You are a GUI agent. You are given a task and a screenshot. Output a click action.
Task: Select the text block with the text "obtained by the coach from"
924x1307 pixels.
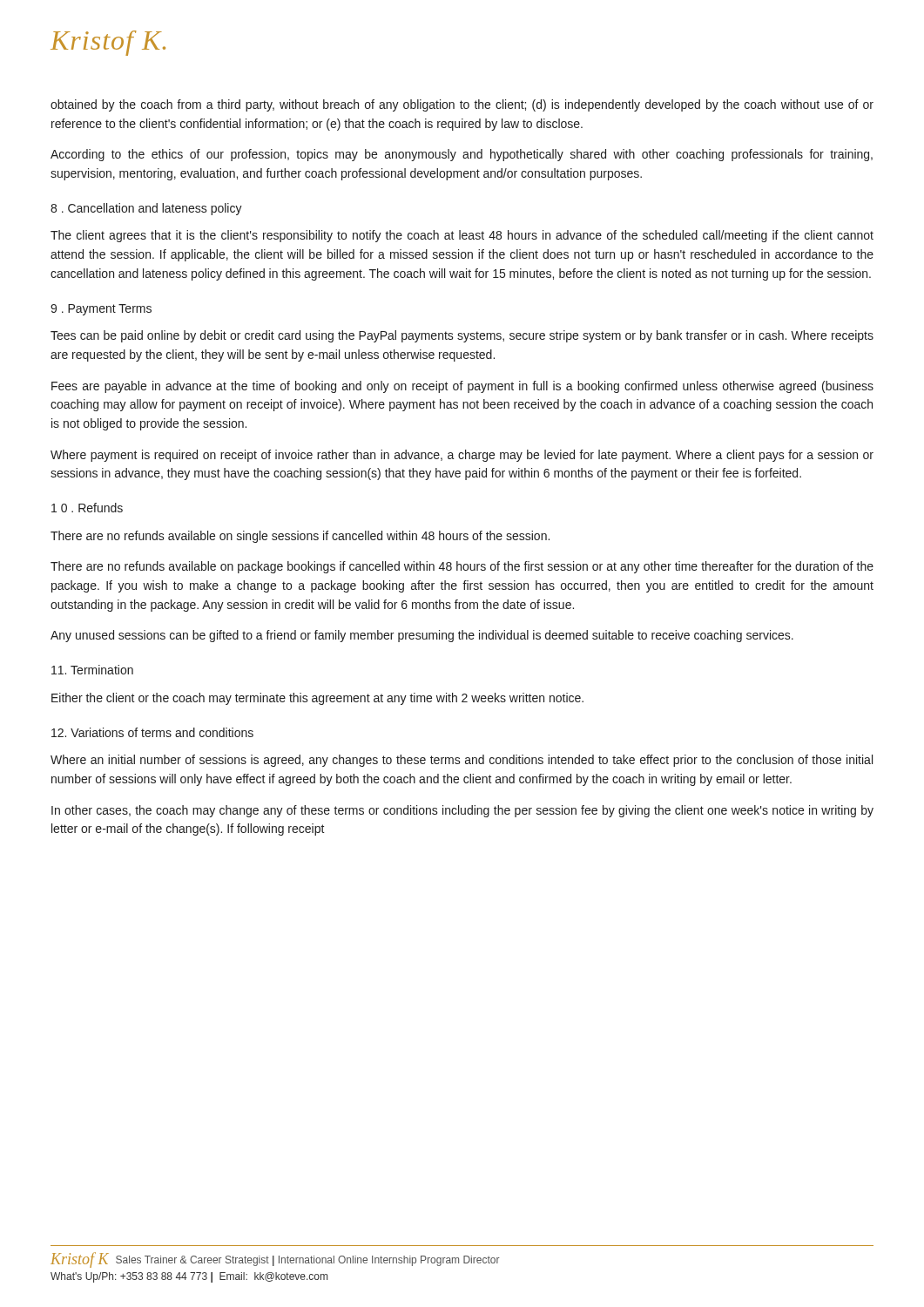(x=462, y=114)
